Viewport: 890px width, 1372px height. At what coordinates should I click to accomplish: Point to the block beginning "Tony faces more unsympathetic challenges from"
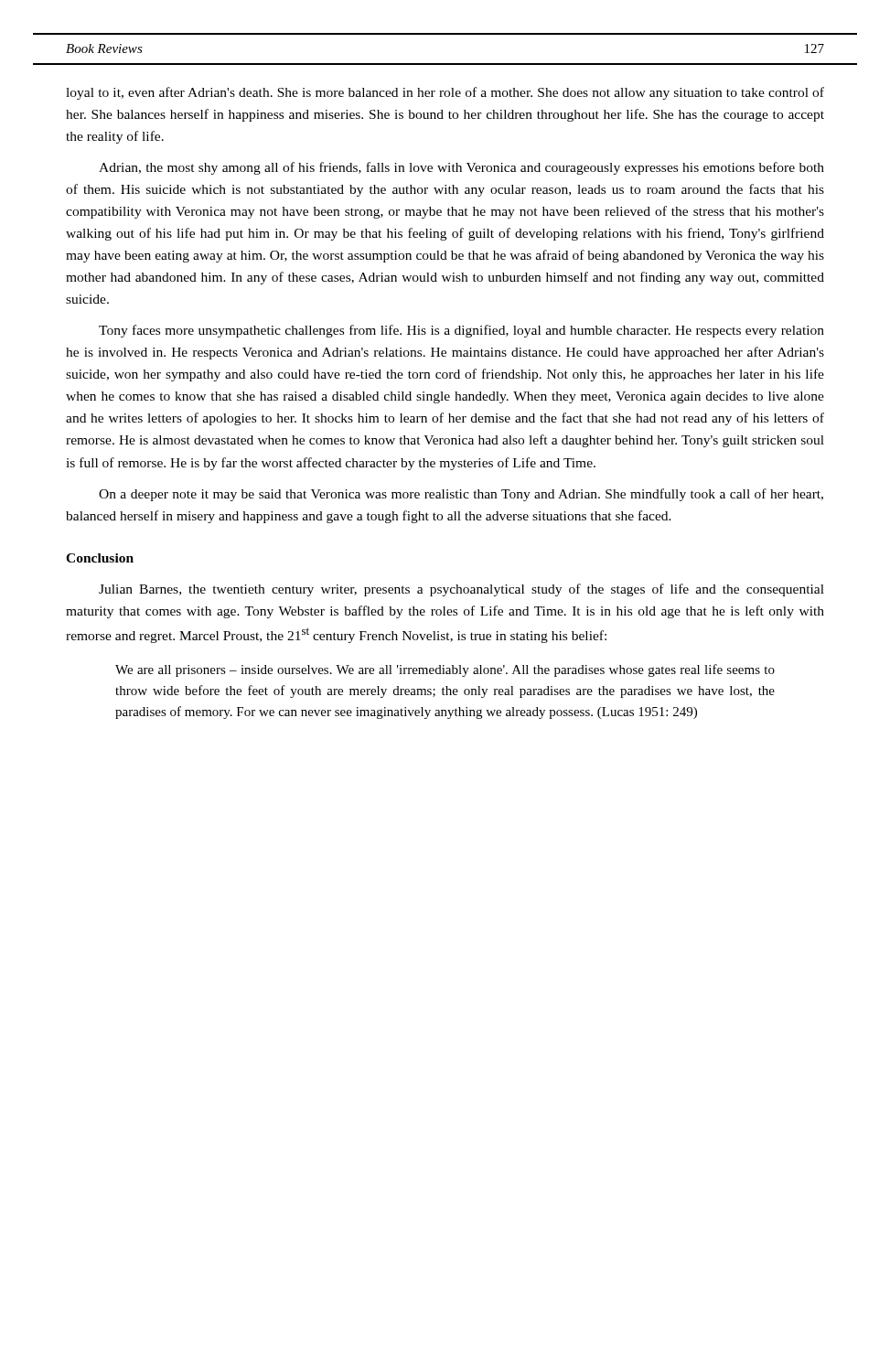point(445,396)
